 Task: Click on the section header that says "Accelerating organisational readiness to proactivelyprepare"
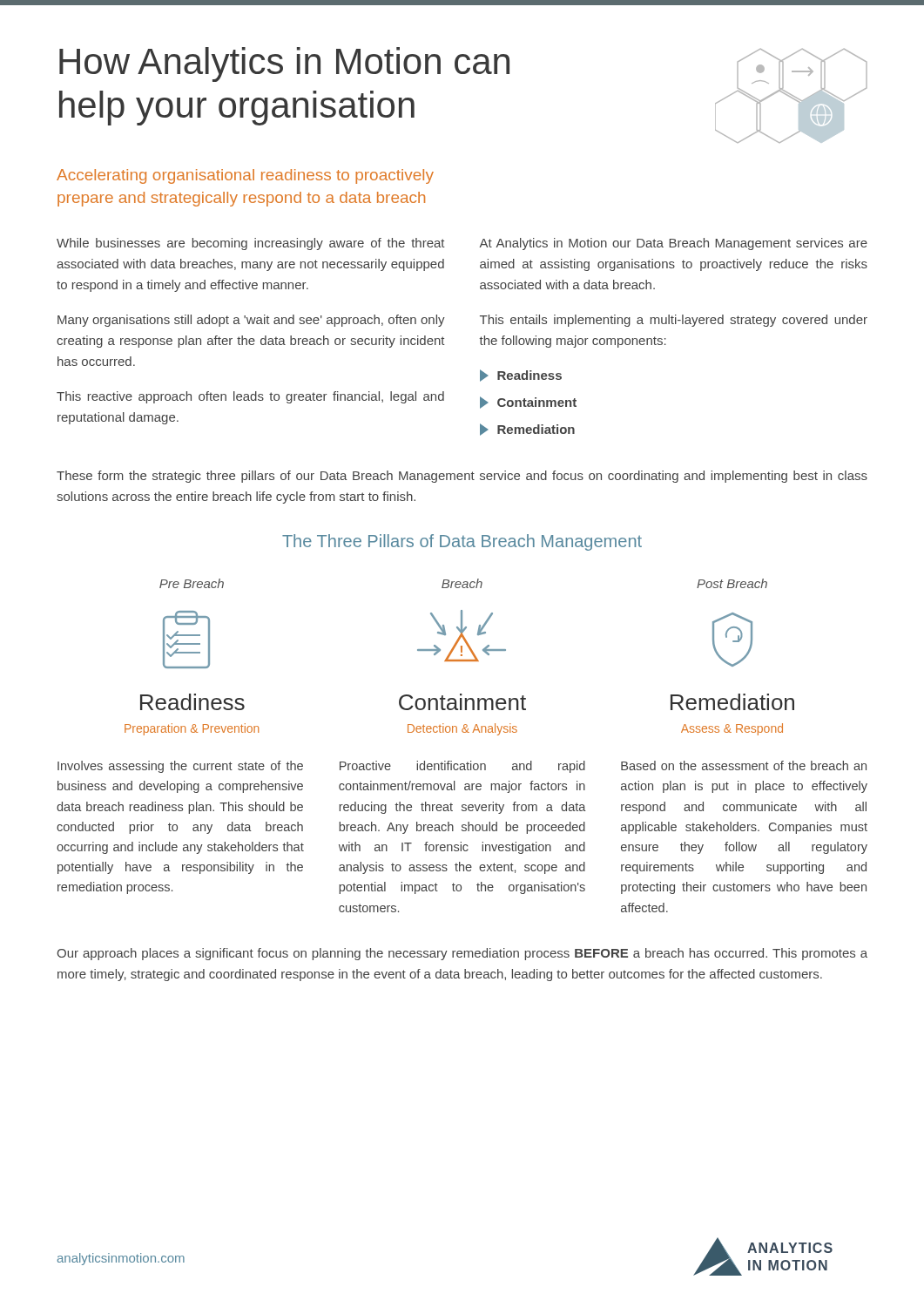[327, 186]
